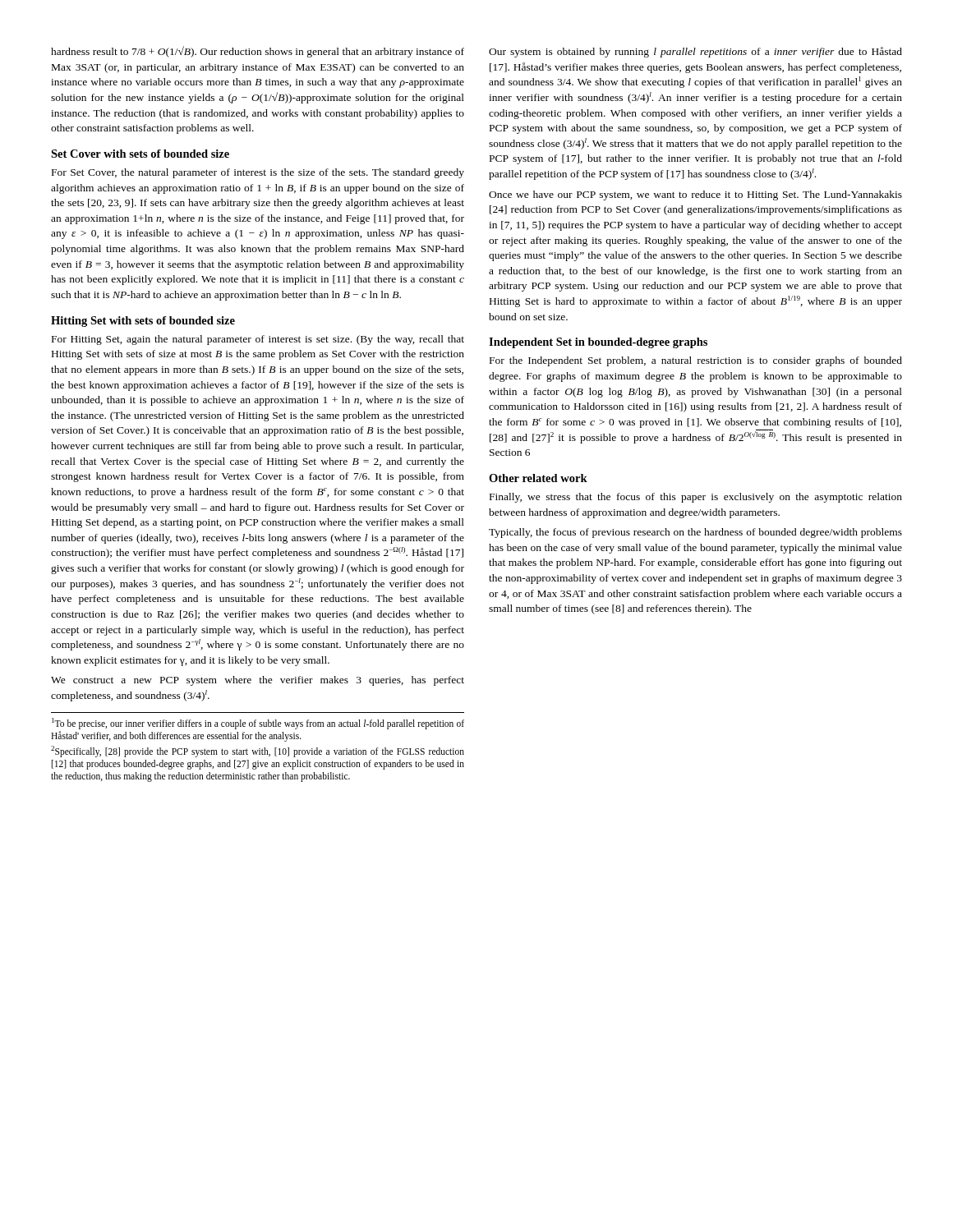Screen dimensions: 1232x953
Task: Find the section header with the text "Set Cover with"
Action: tap(140, 154)
